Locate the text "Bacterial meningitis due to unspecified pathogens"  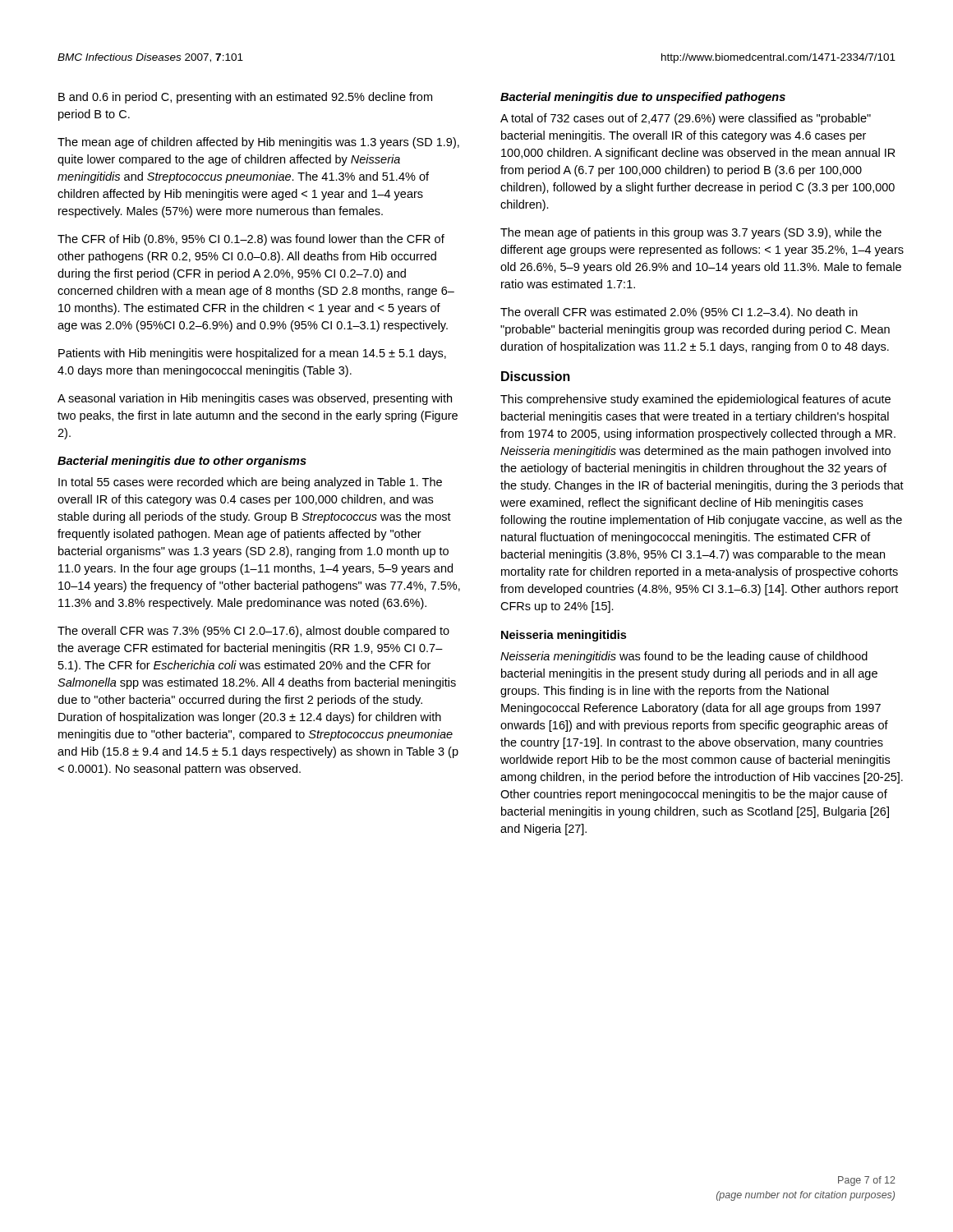(702, 97)
